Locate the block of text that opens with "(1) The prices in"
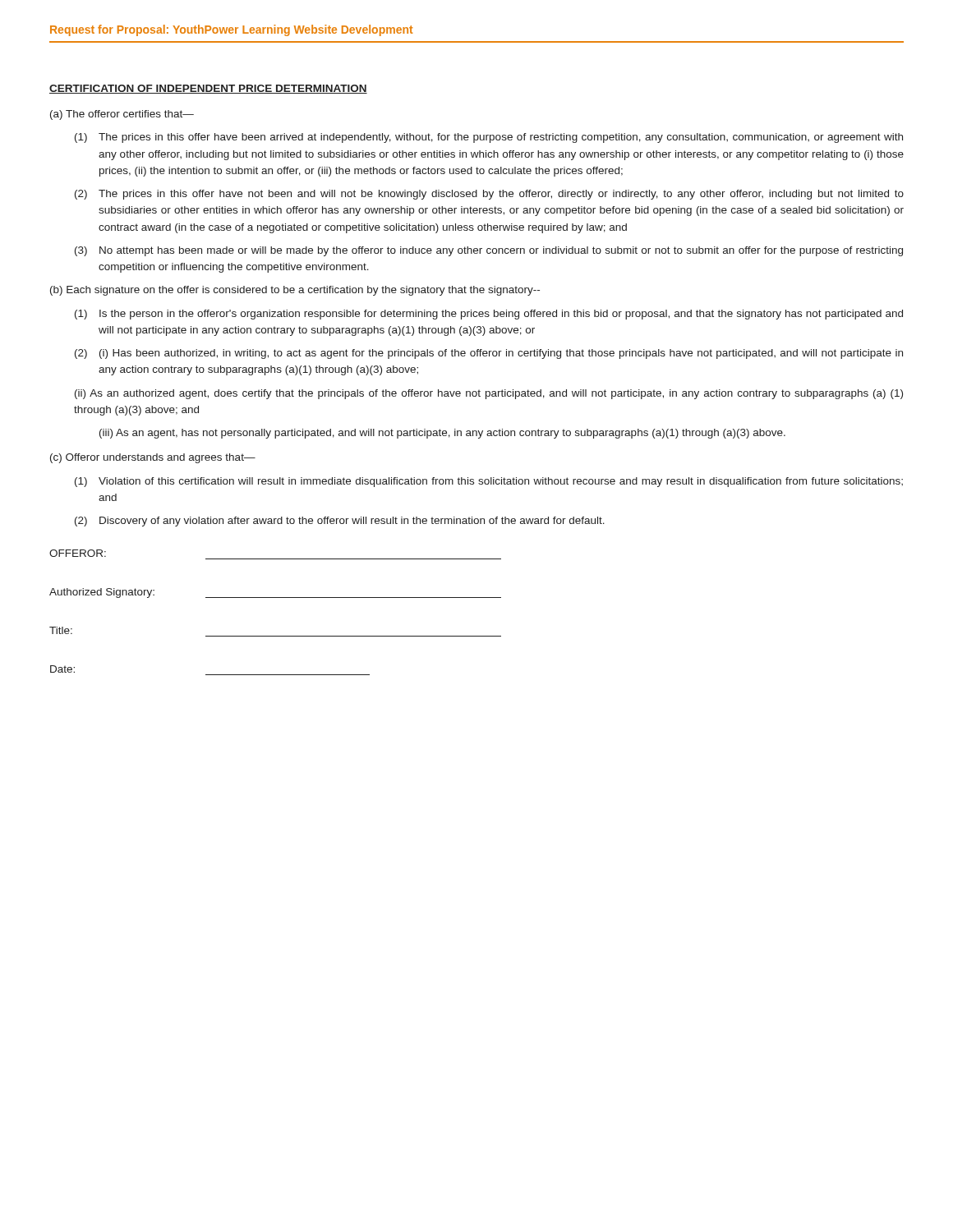 (x=489, y=154)
